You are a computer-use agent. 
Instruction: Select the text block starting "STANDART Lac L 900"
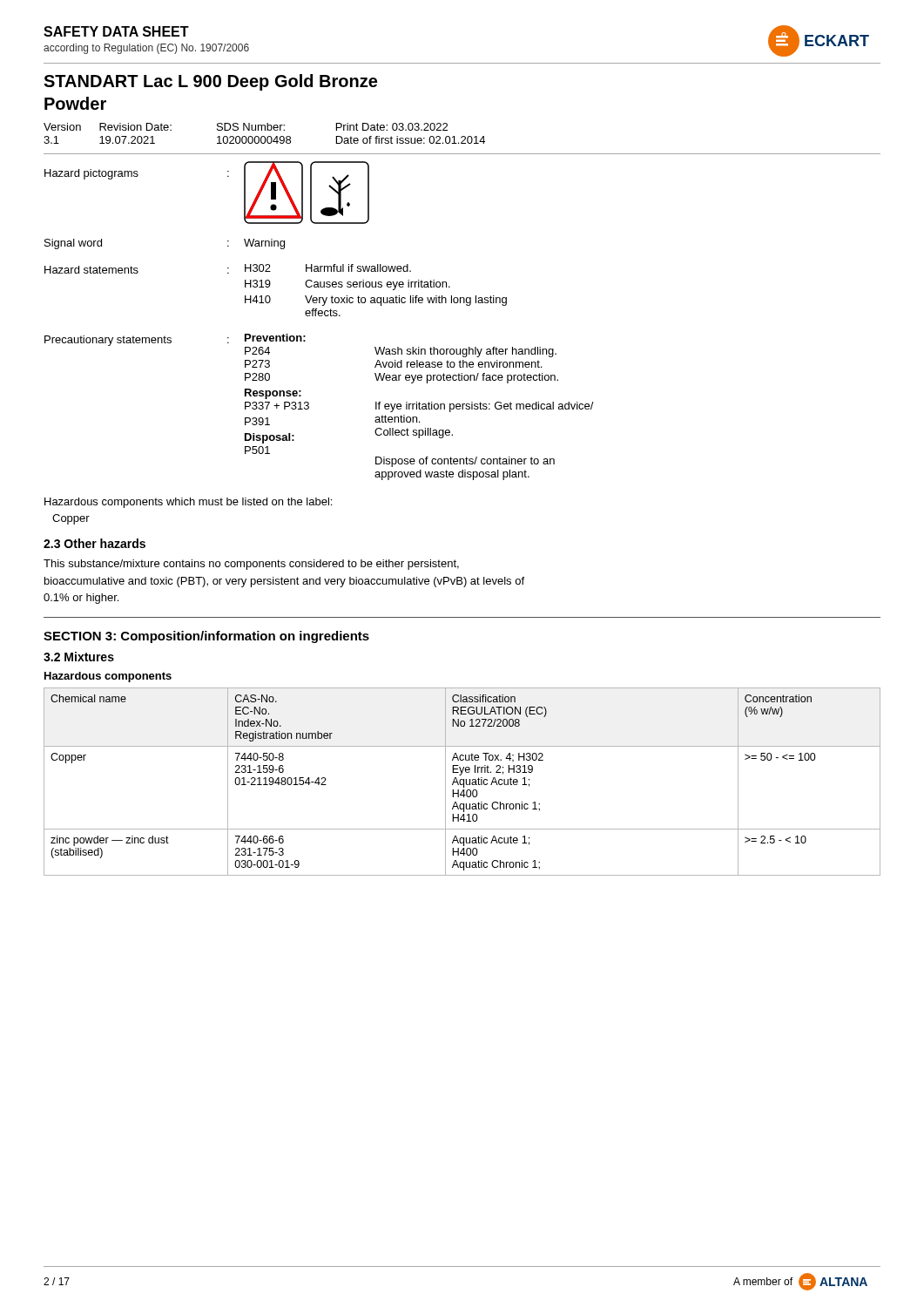coord(211,92)
